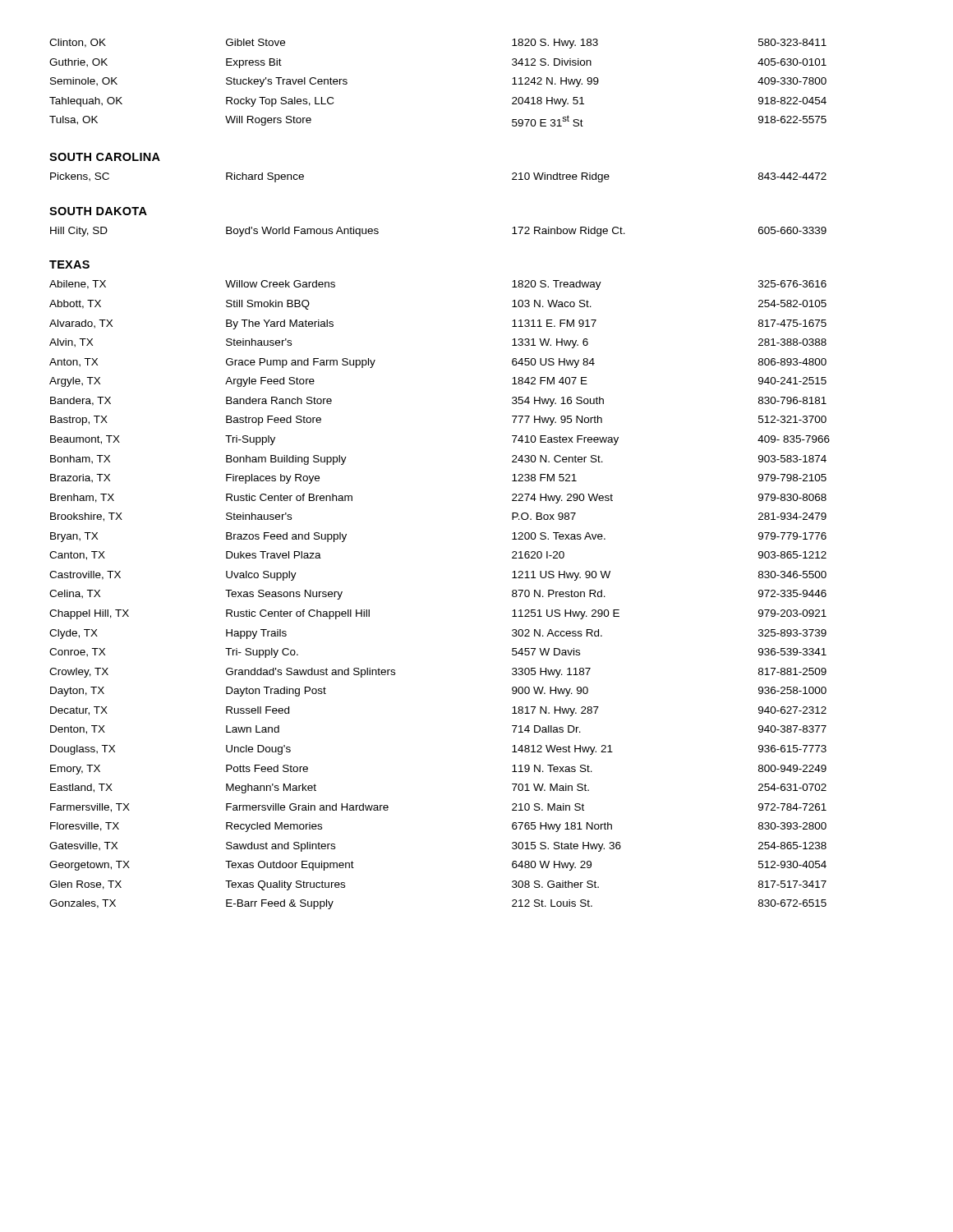Viewport: 953px width, 1232px height.
Task: Select the table that reads "210 Windtree Ridge"
Action: coord(476,177)
